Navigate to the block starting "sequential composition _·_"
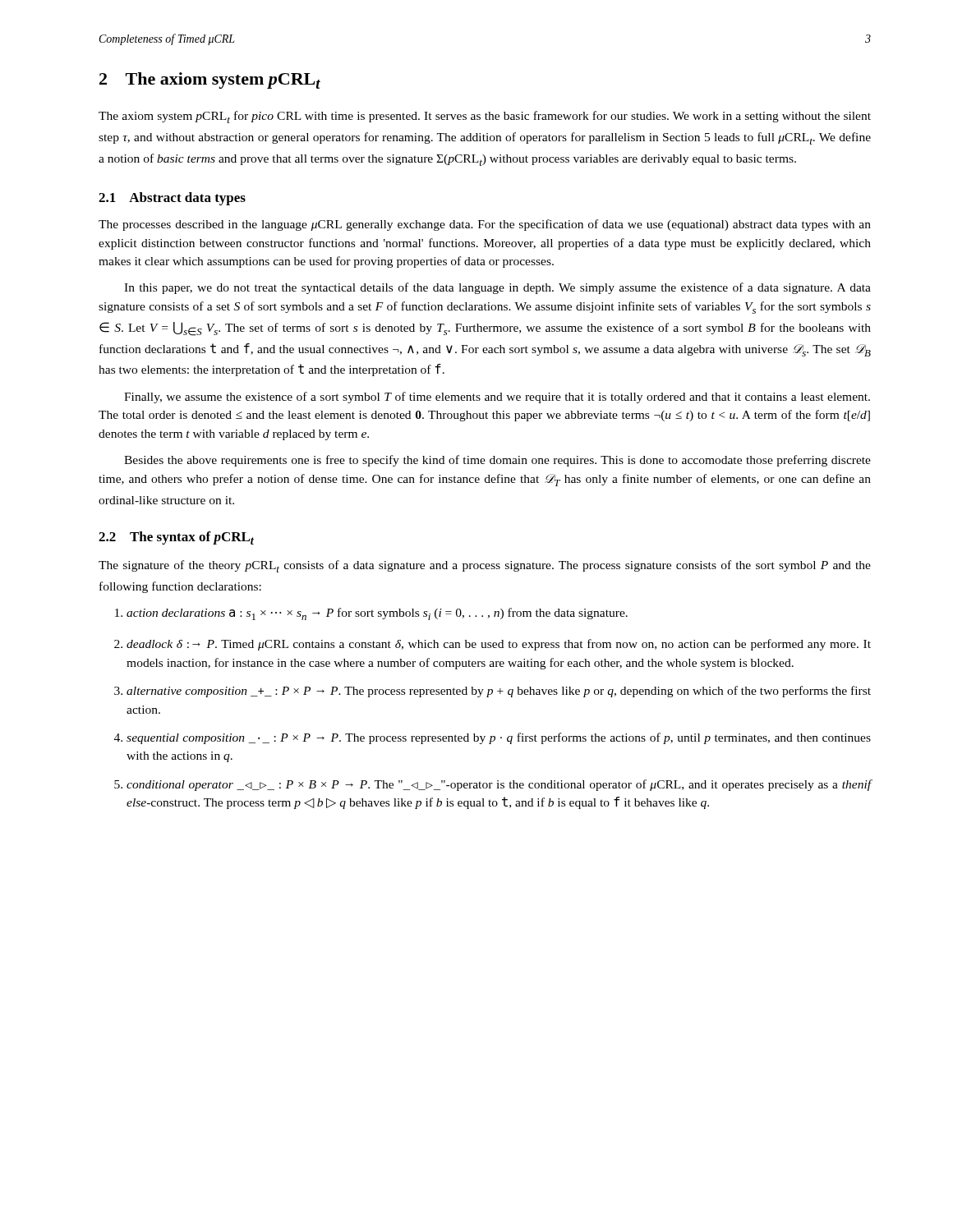The image size is (953, 1232). pyautogui.click(x=499, y=747)
